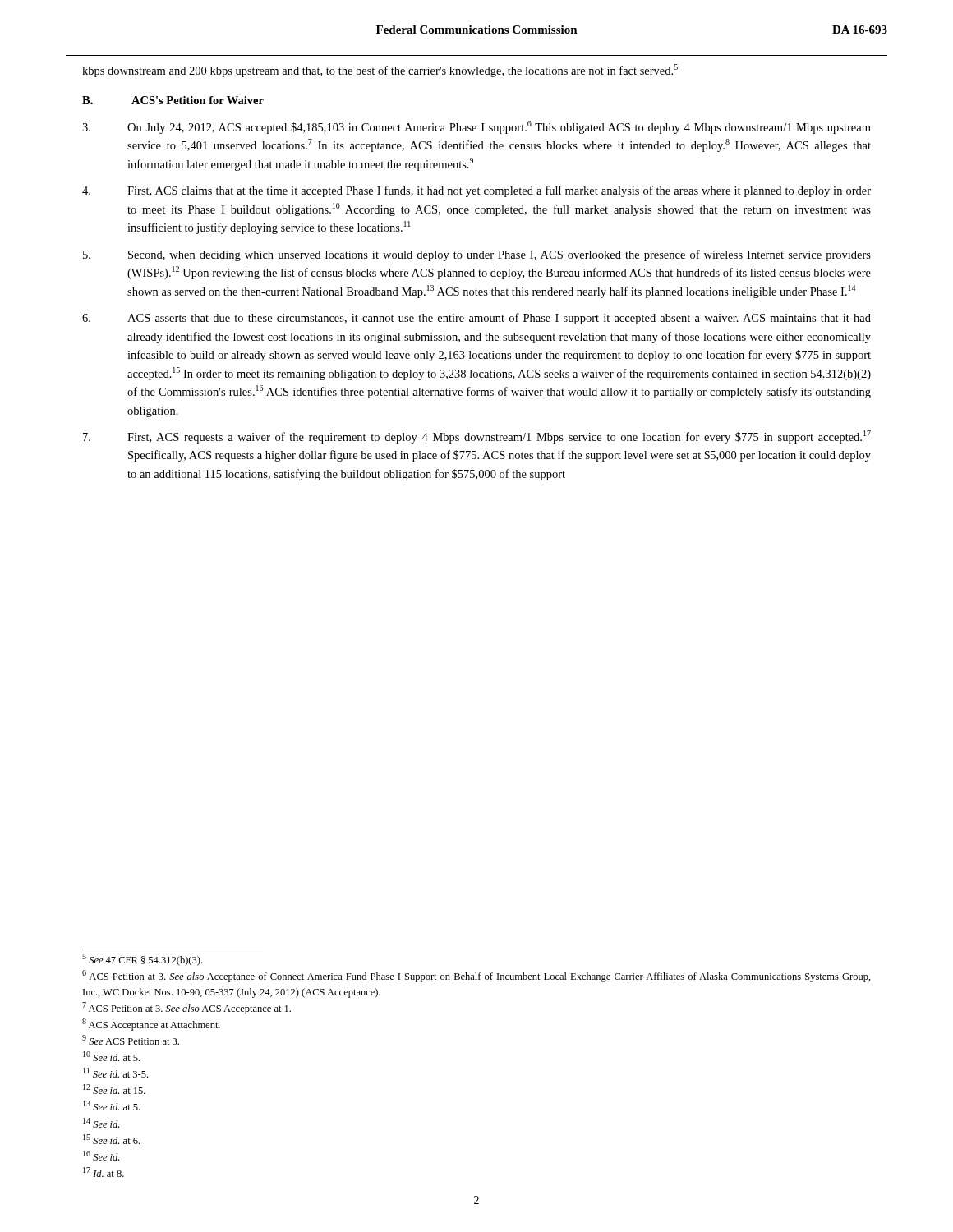
Task: Select the footnote containing "15 See id. at 6."
Action: tap(111, 1140)
